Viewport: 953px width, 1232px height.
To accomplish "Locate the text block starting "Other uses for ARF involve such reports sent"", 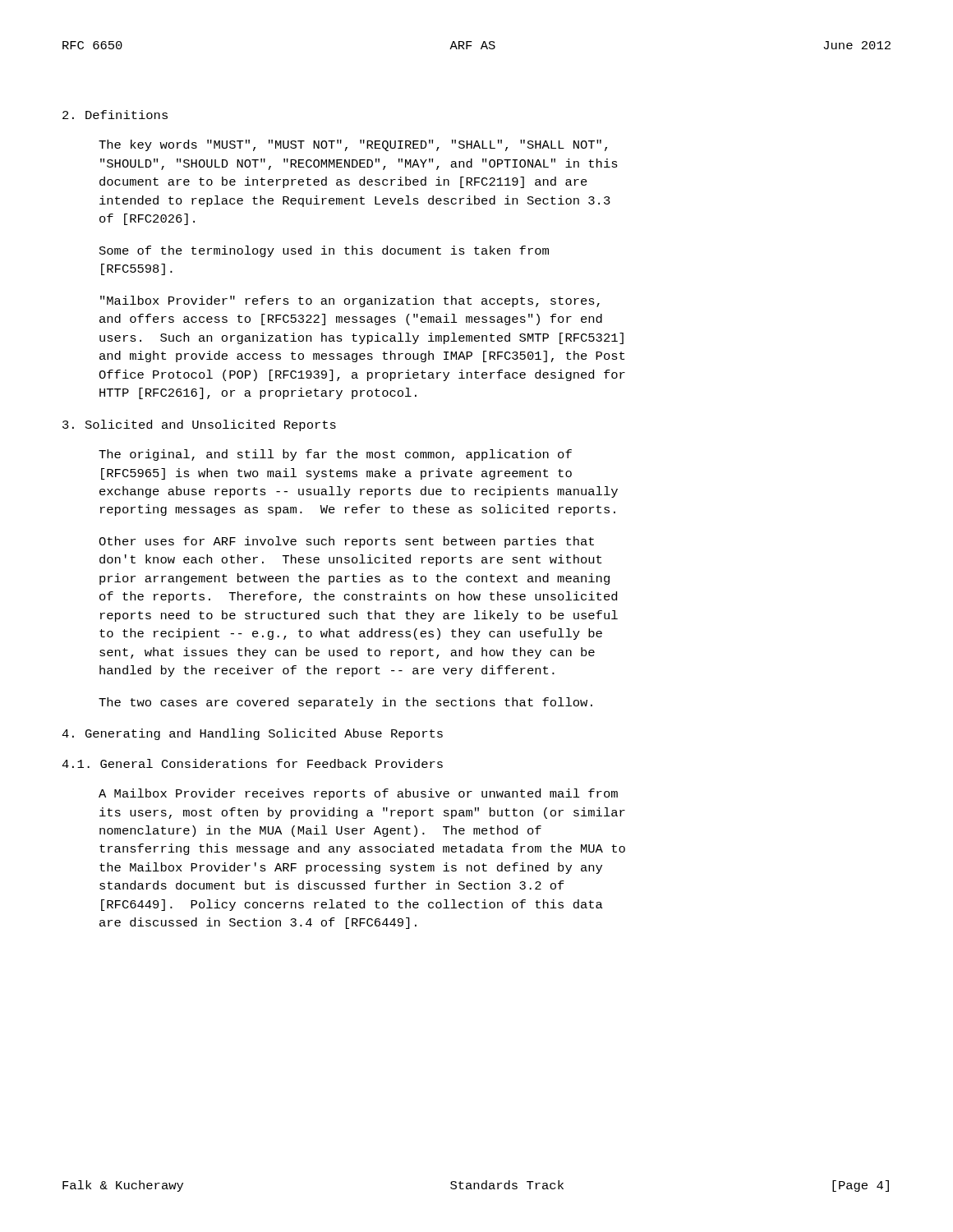I will click(358, 607).
